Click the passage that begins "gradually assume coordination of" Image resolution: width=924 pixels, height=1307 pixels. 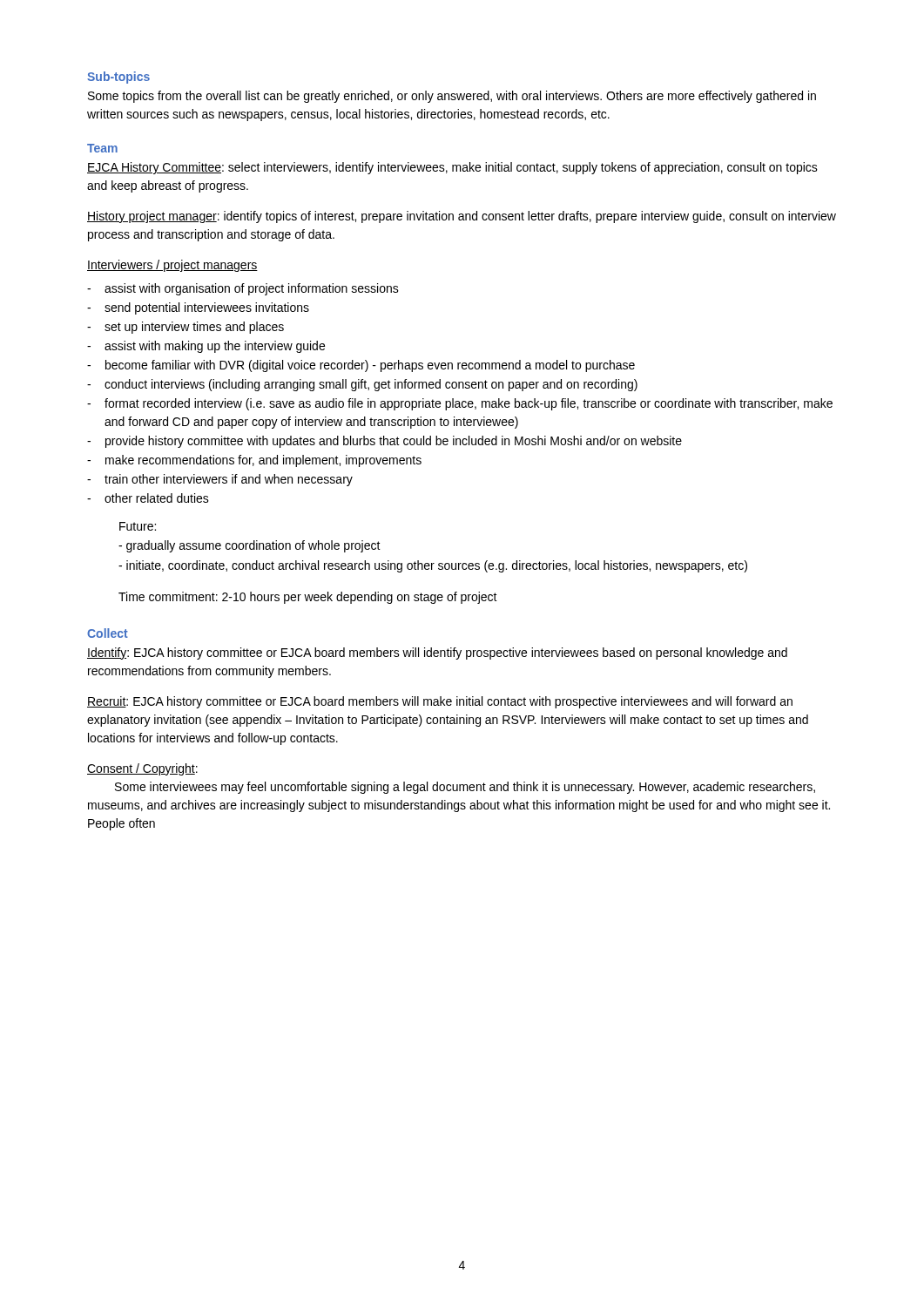[249, 546]
